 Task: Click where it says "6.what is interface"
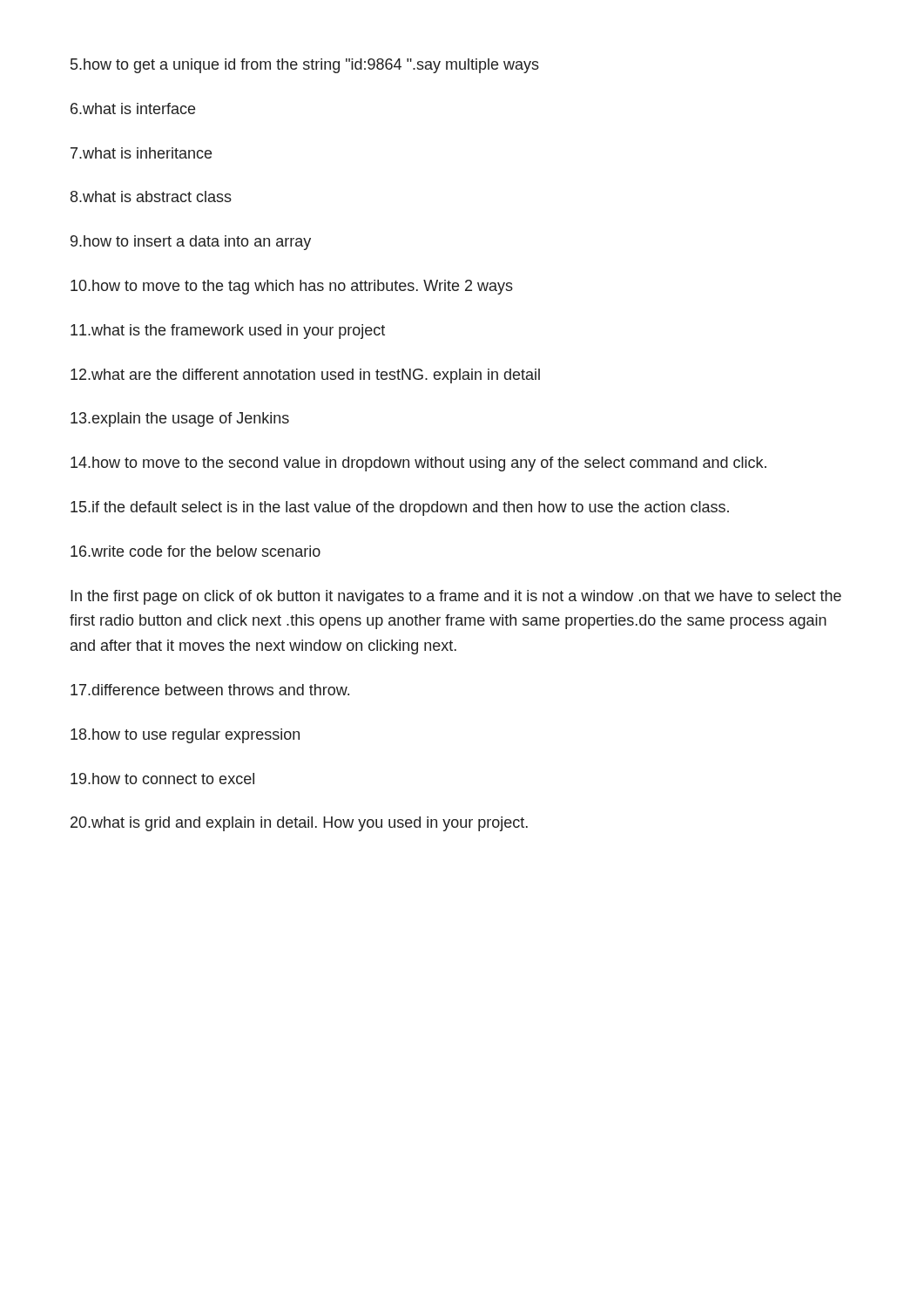(x=133, y=109)
